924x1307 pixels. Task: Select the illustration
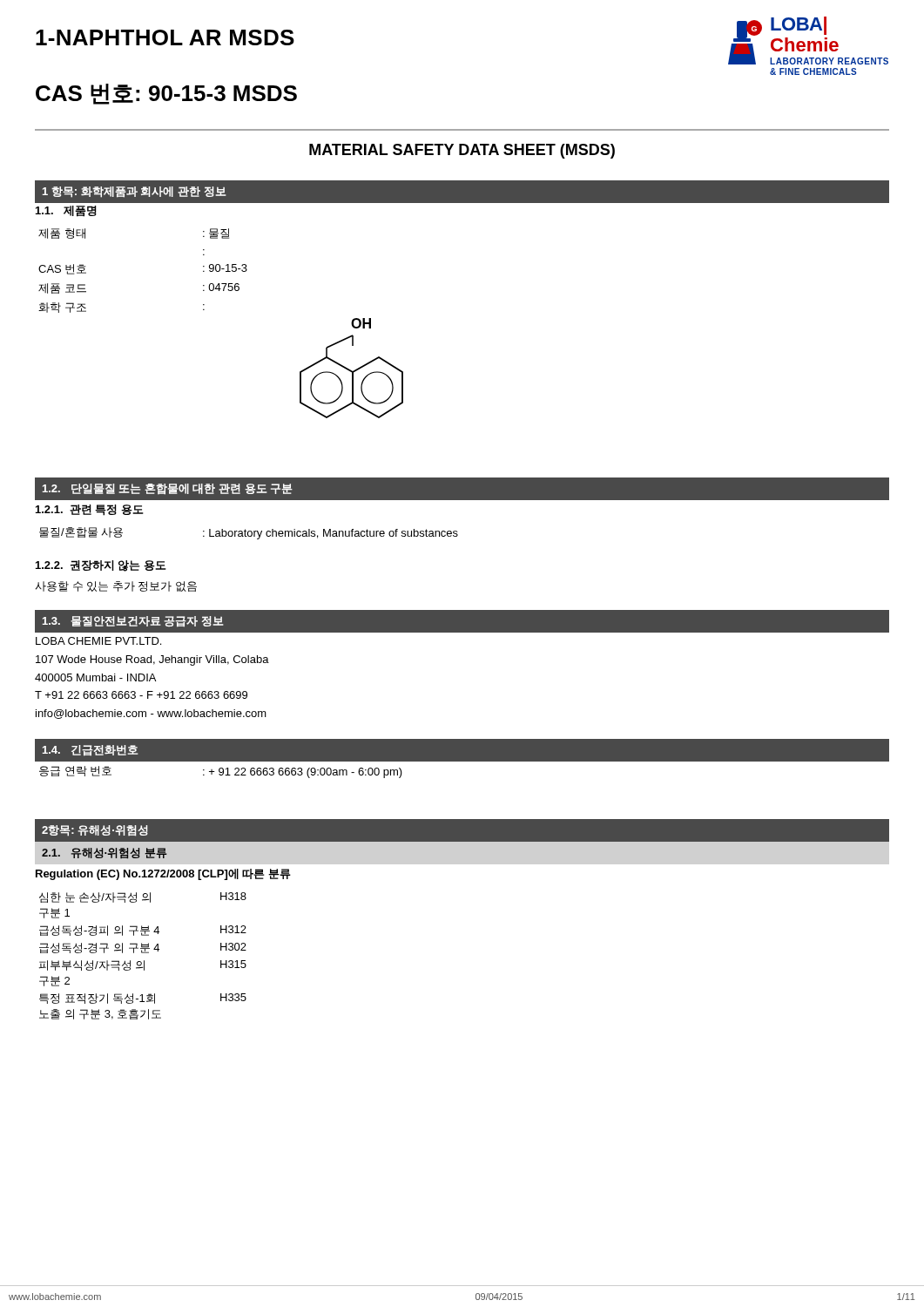[x=348, y=383]
